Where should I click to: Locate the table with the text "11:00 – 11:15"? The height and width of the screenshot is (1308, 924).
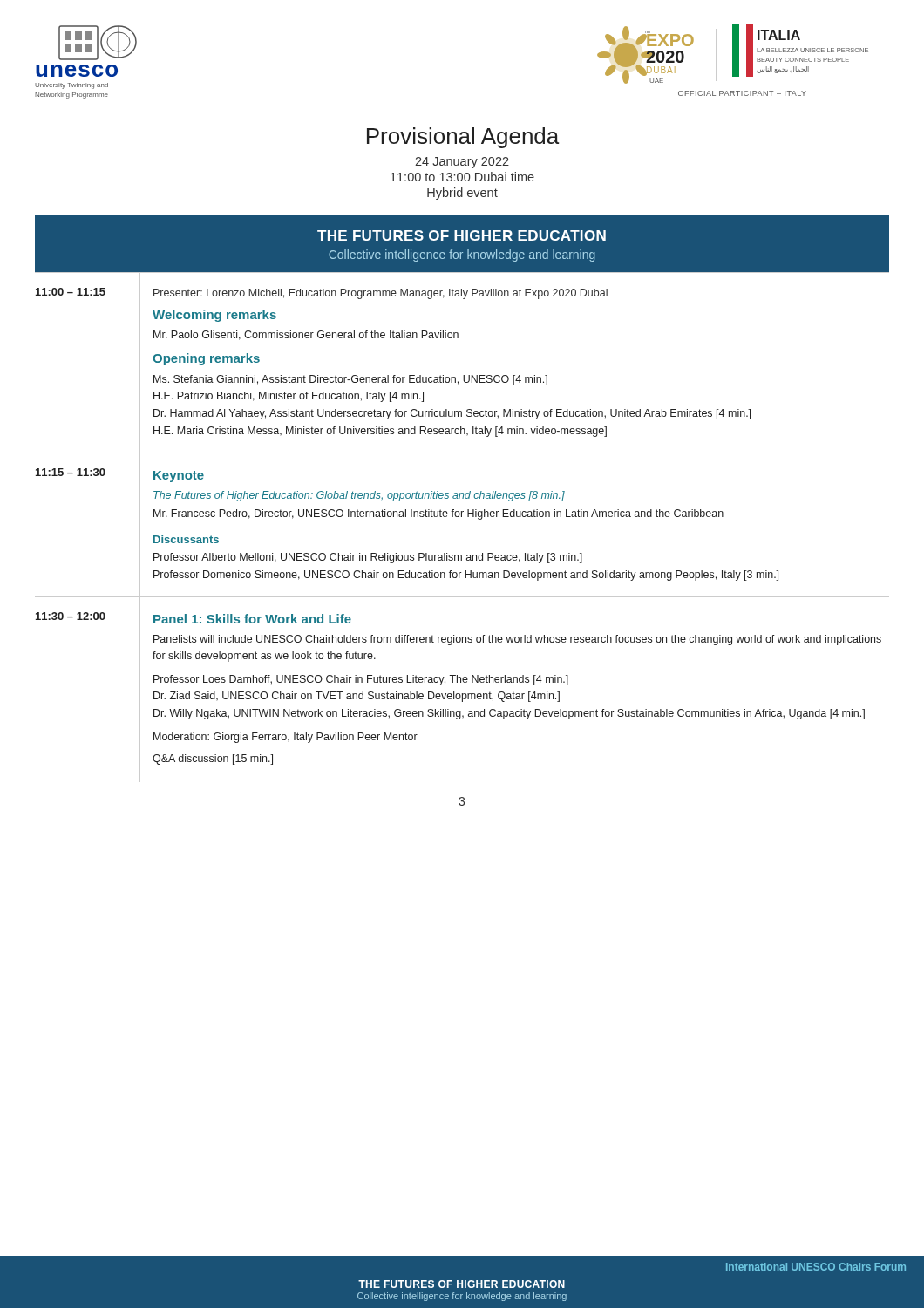[462, 527]
